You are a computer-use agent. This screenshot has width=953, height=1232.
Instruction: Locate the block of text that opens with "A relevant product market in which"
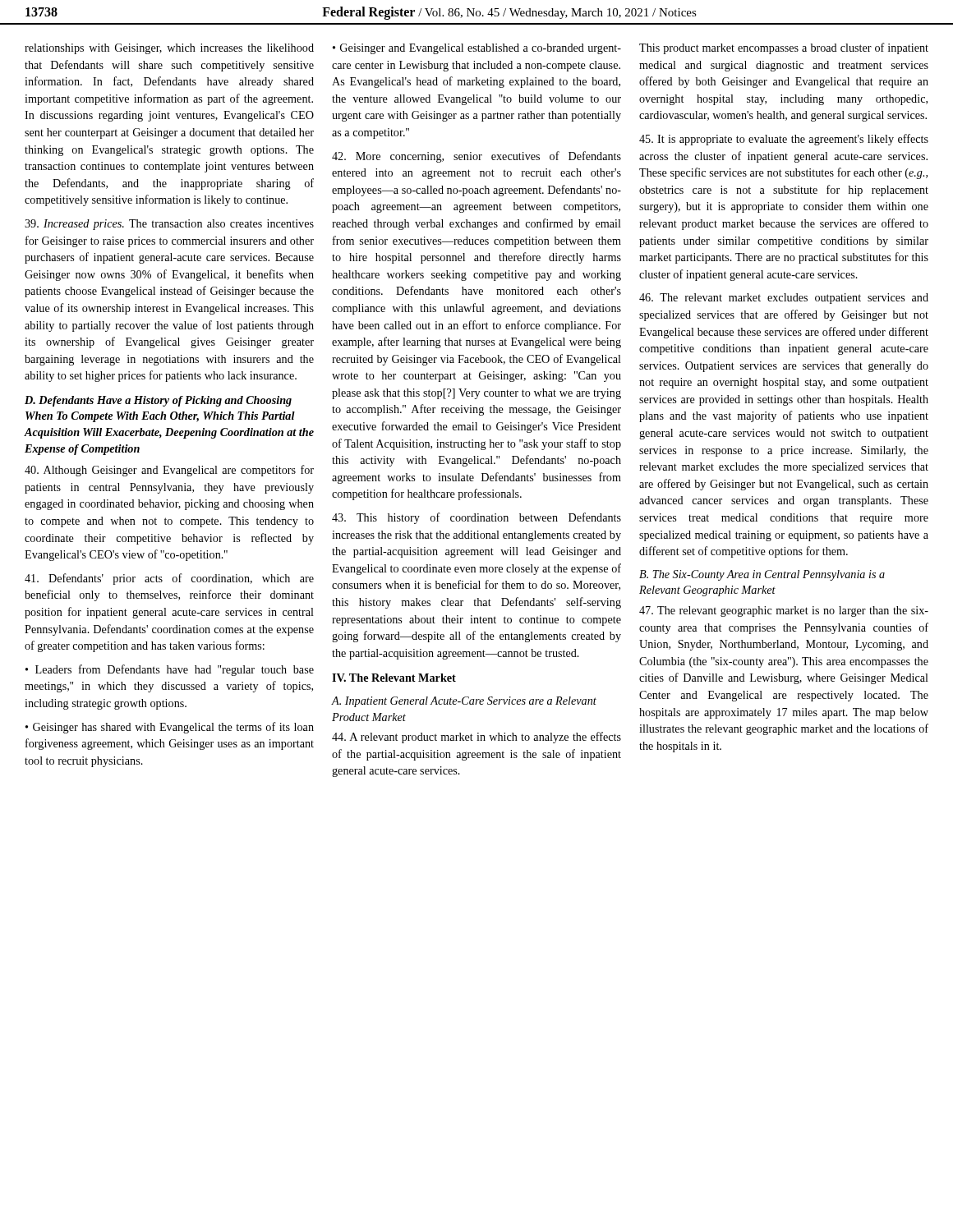(x=476, y=754)
